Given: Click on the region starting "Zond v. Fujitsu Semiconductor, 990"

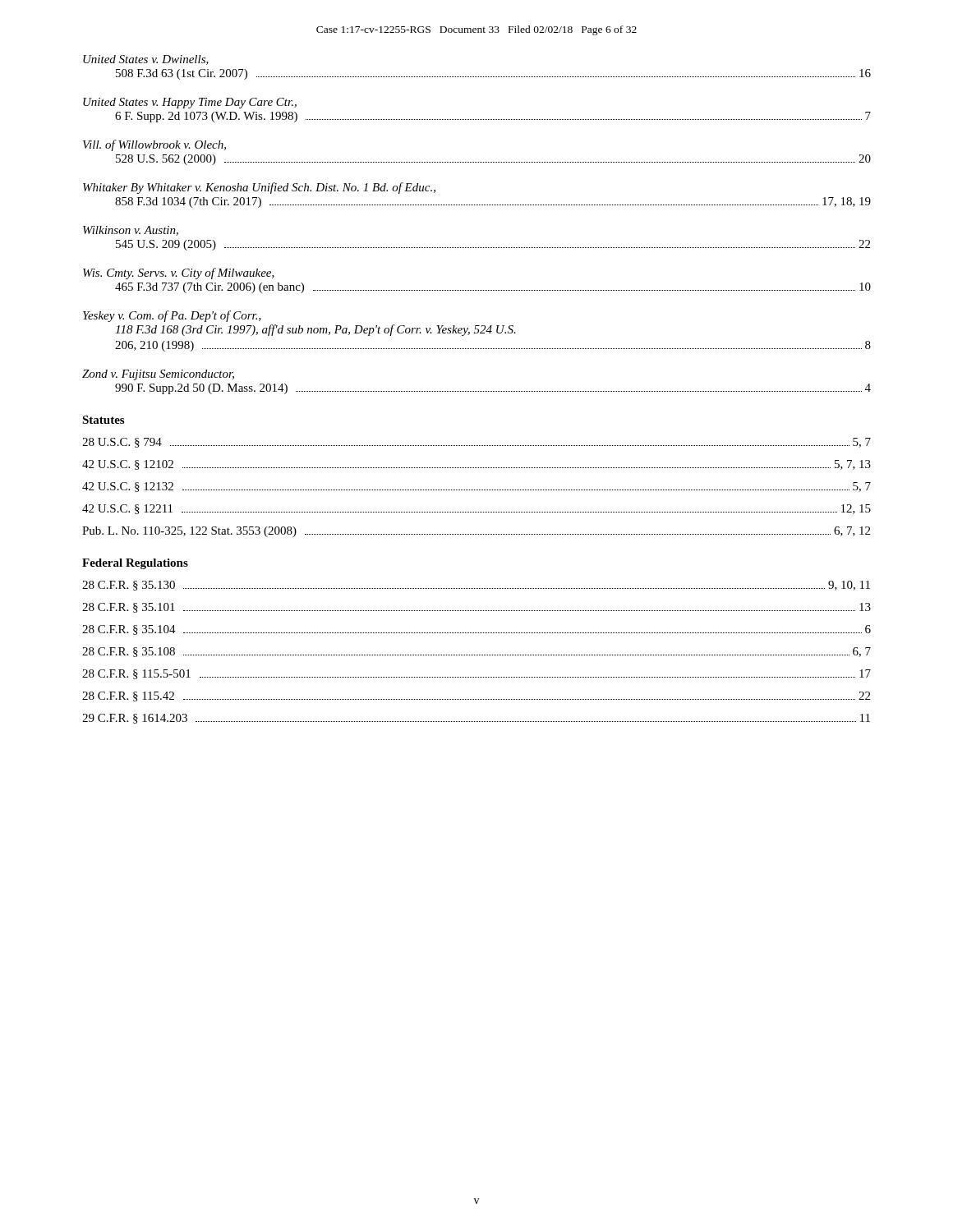Looking at the screenshot, I should [x=476, y=381].
